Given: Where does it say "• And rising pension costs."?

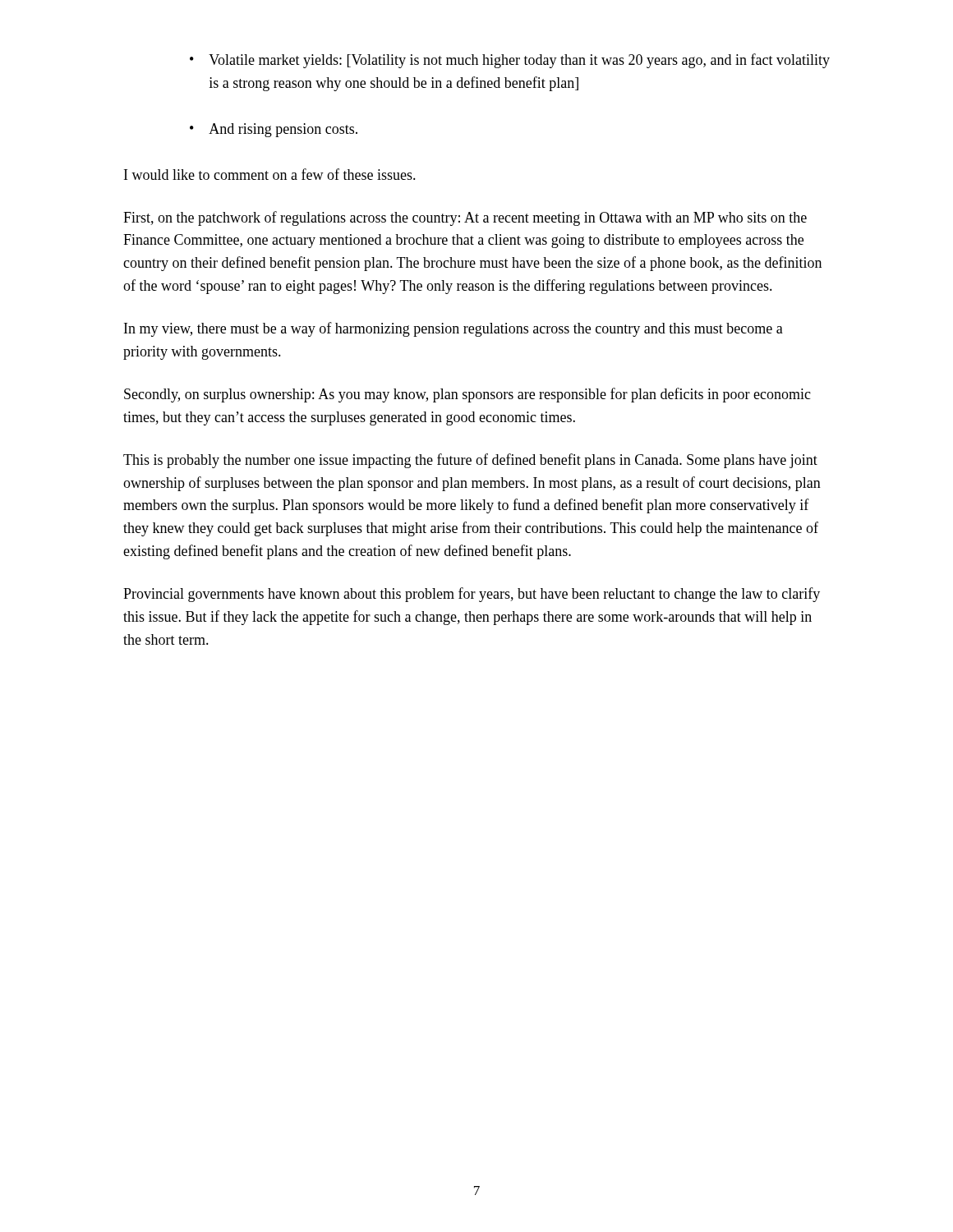Looking at the screenshot, I should pyautogui.click(x=274, y=130).
